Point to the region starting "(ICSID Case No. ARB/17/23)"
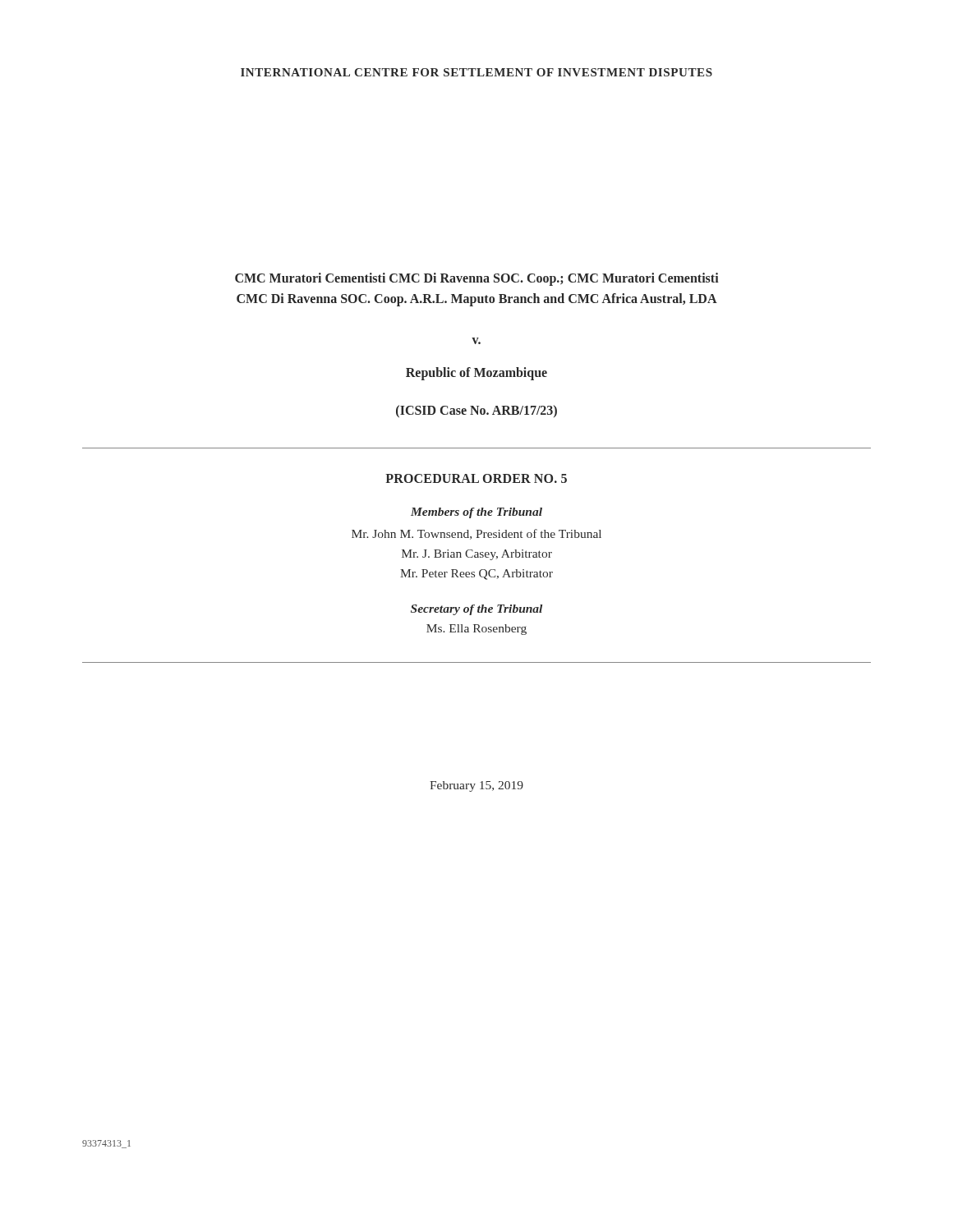The width and height of the screenshot is (953, 1232). coord(476,410)
